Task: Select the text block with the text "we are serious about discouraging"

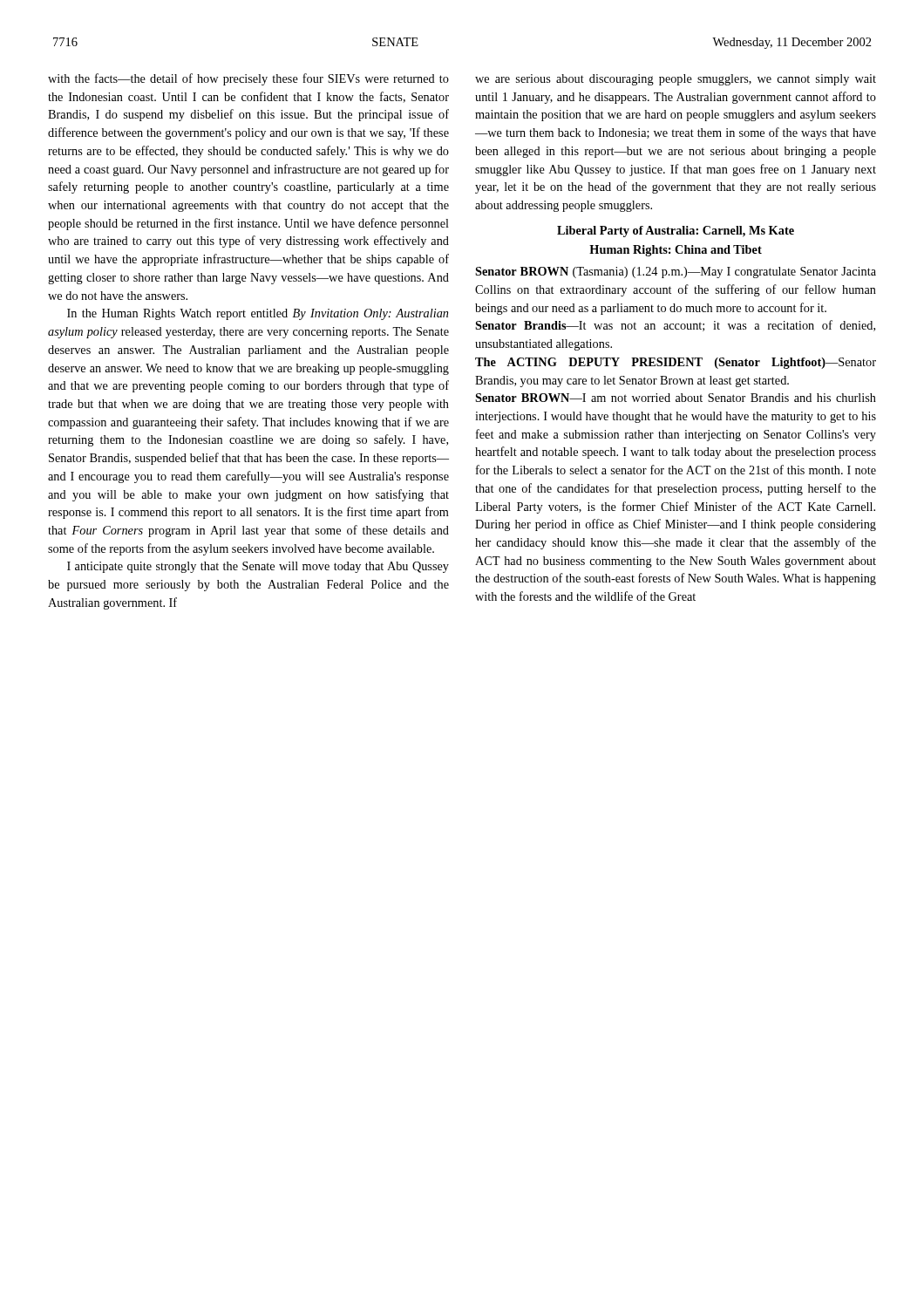Action: (676, 142)
